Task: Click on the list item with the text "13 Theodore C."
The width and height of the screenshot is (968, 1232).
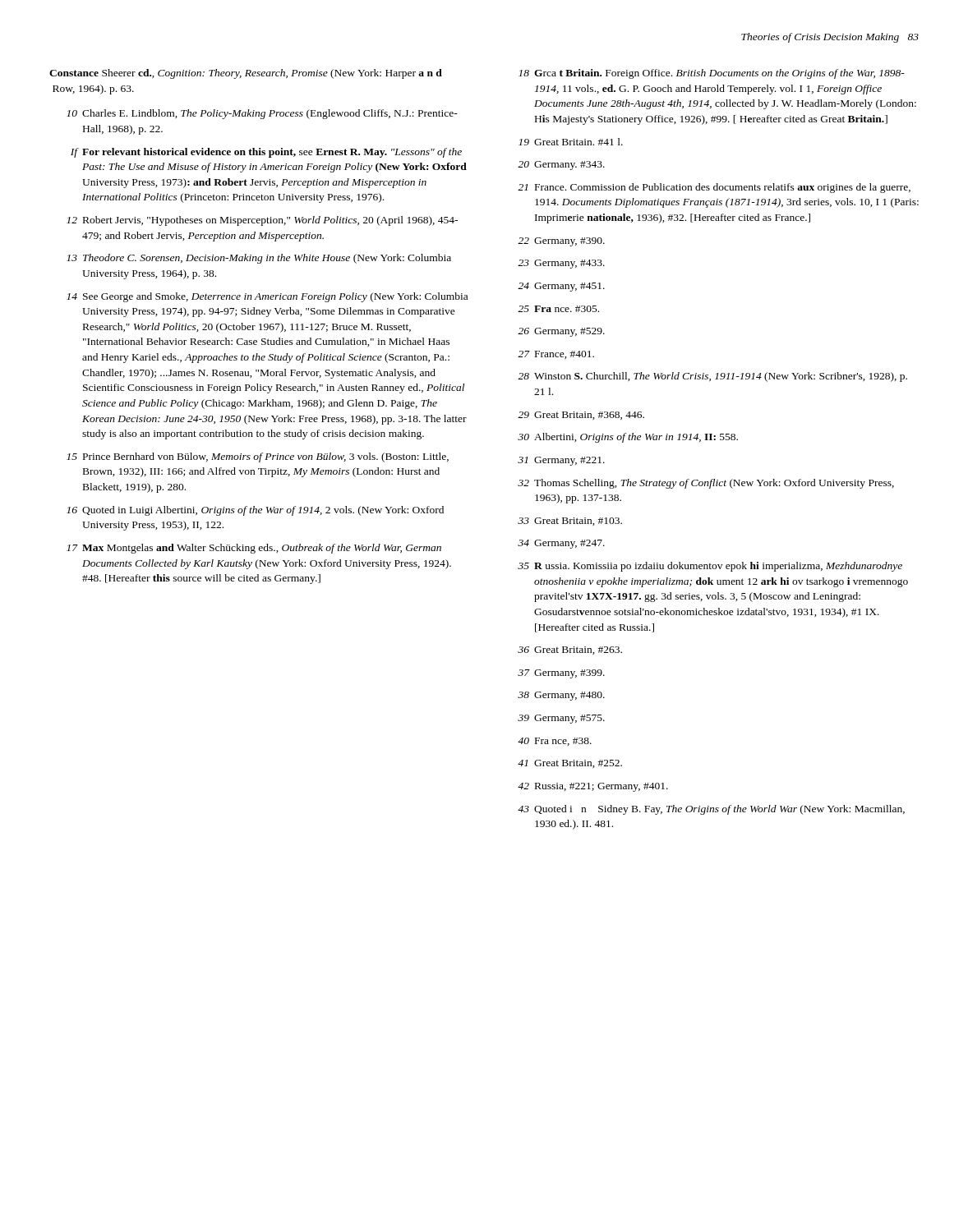Action: coord(259,266)
